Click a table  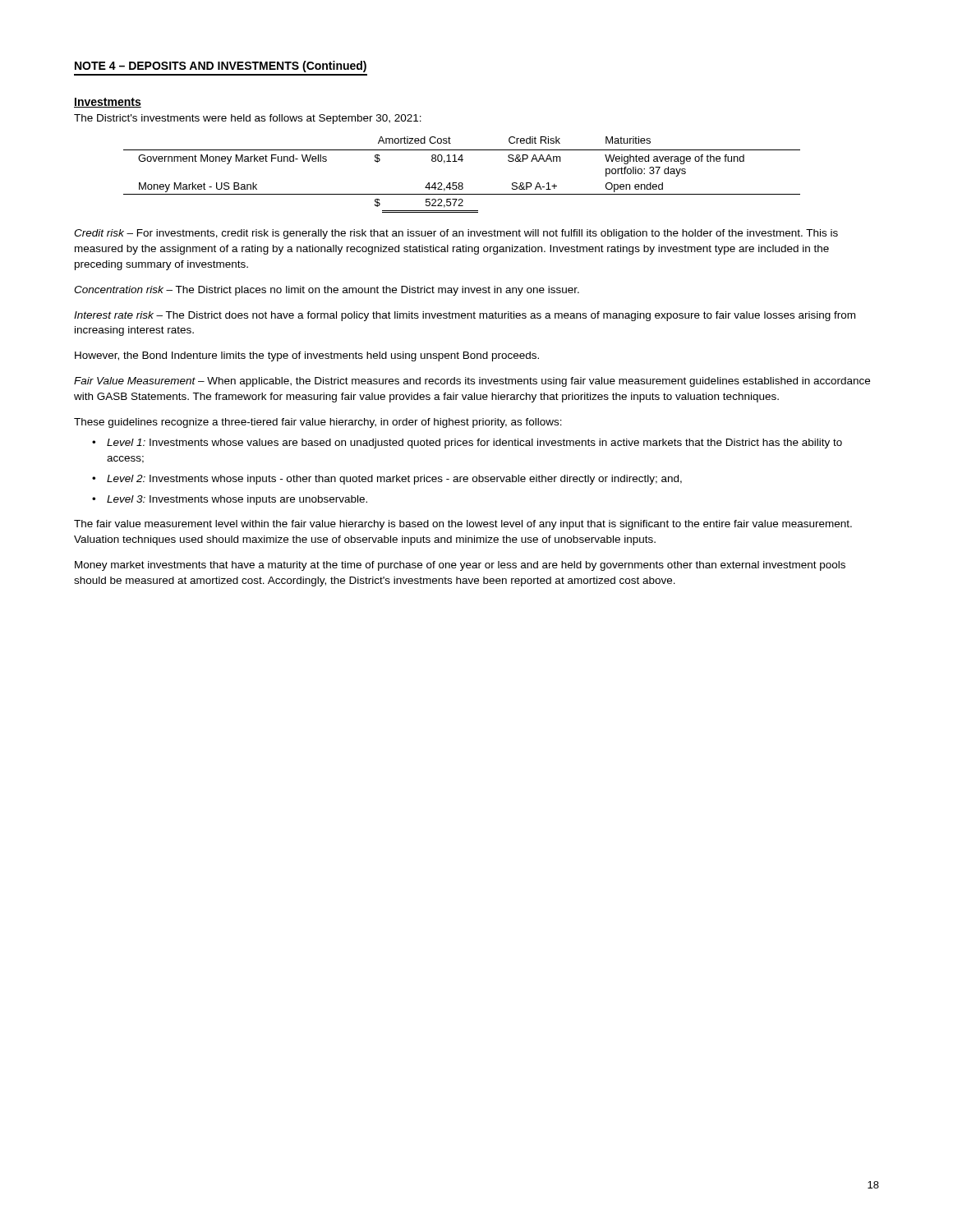click(x=476, y=173)
